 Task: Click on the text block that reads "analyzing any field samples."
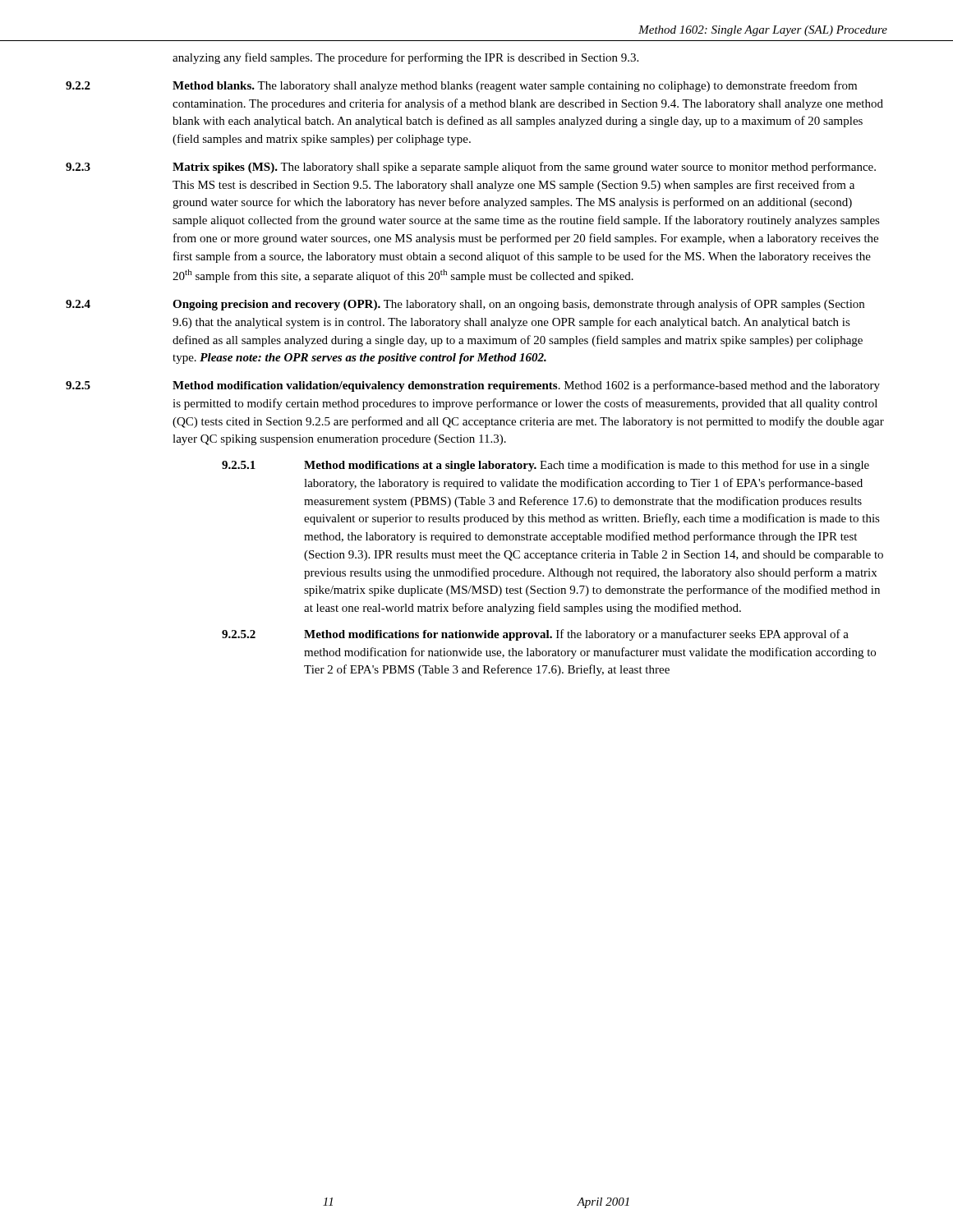point(406,57)
